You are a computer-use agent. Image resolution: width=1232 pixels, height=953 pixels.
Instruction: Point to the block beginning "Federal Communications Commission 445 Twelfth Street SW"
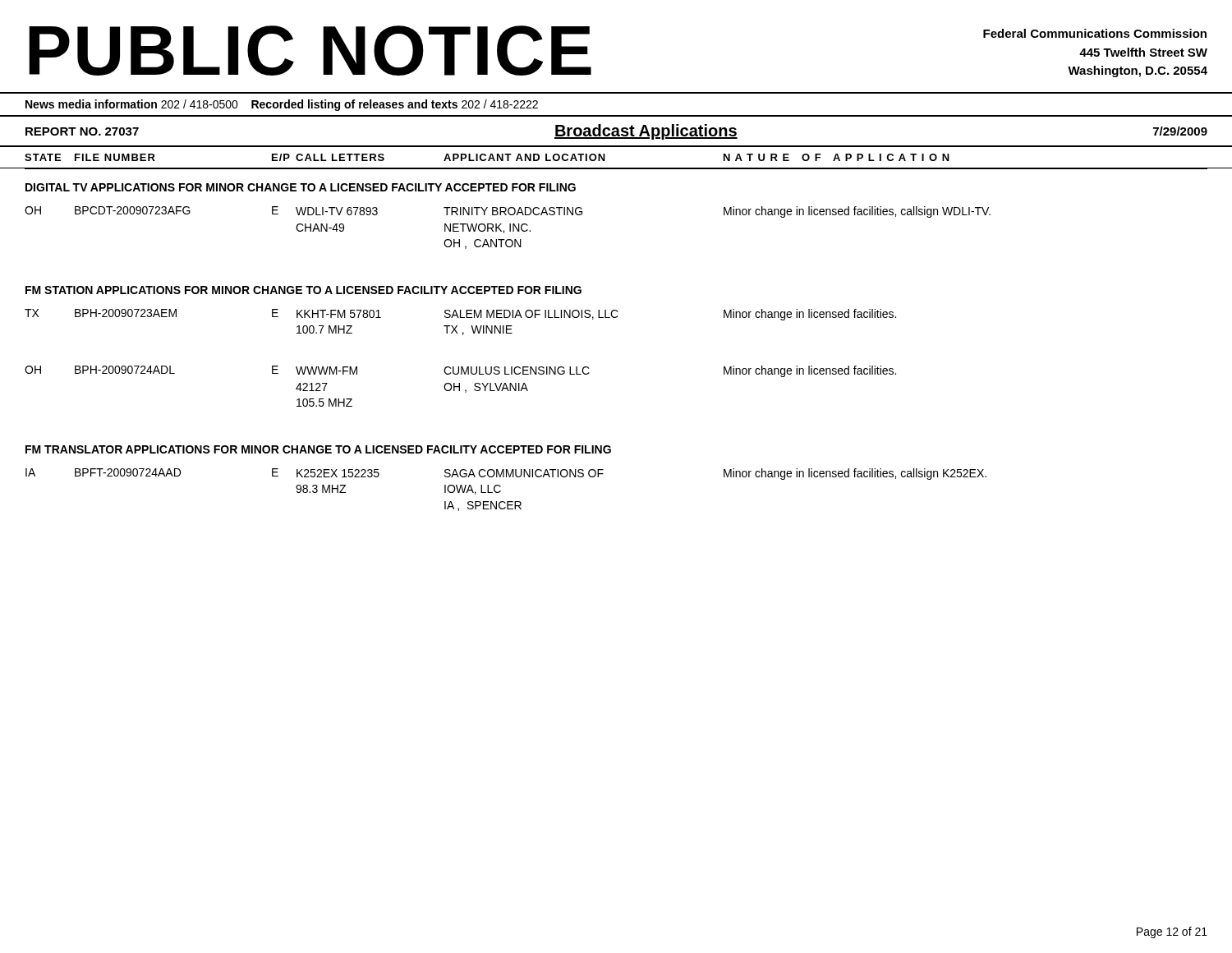coord(1095,52)
